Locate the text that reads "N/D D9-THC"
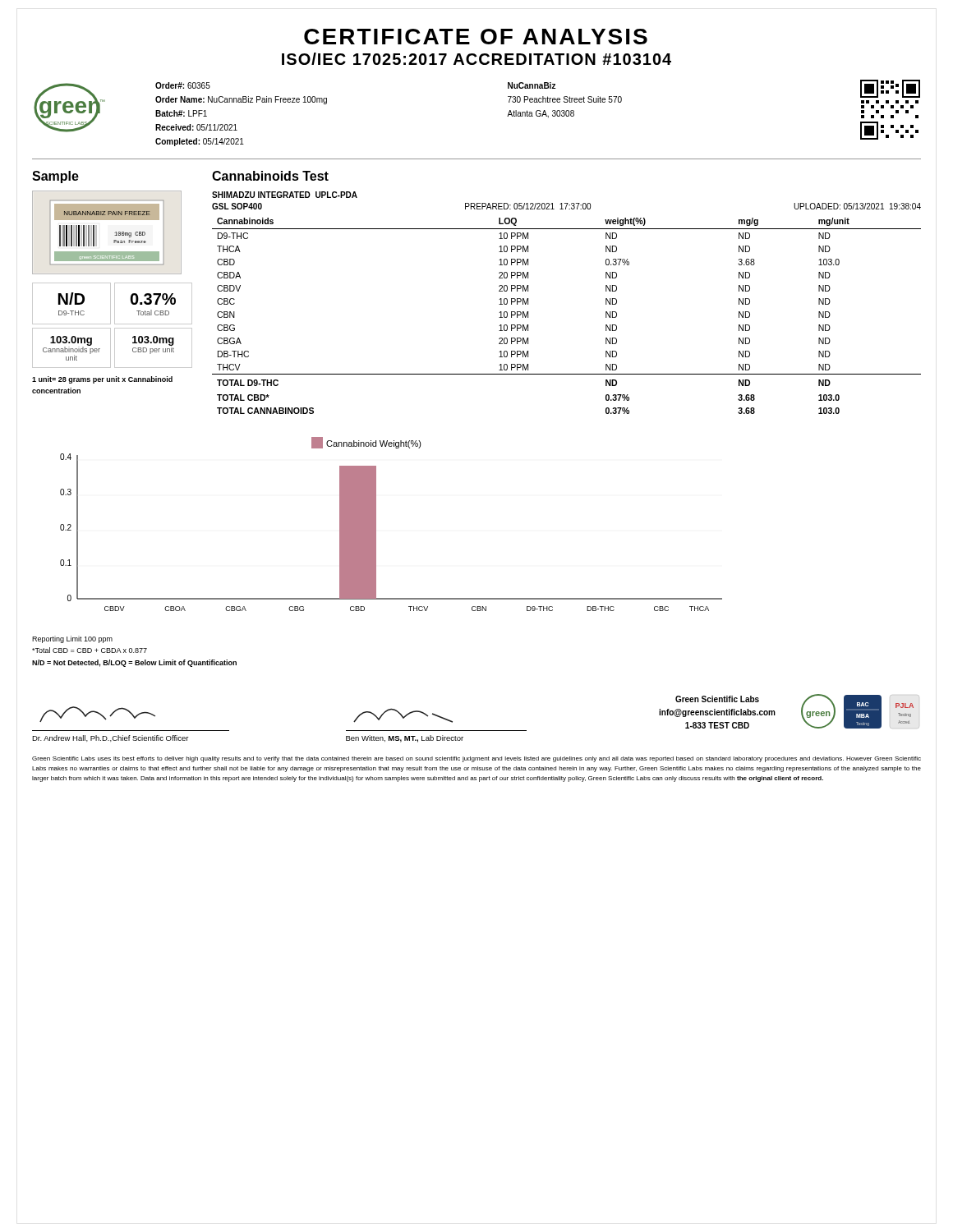 point(71,303)
